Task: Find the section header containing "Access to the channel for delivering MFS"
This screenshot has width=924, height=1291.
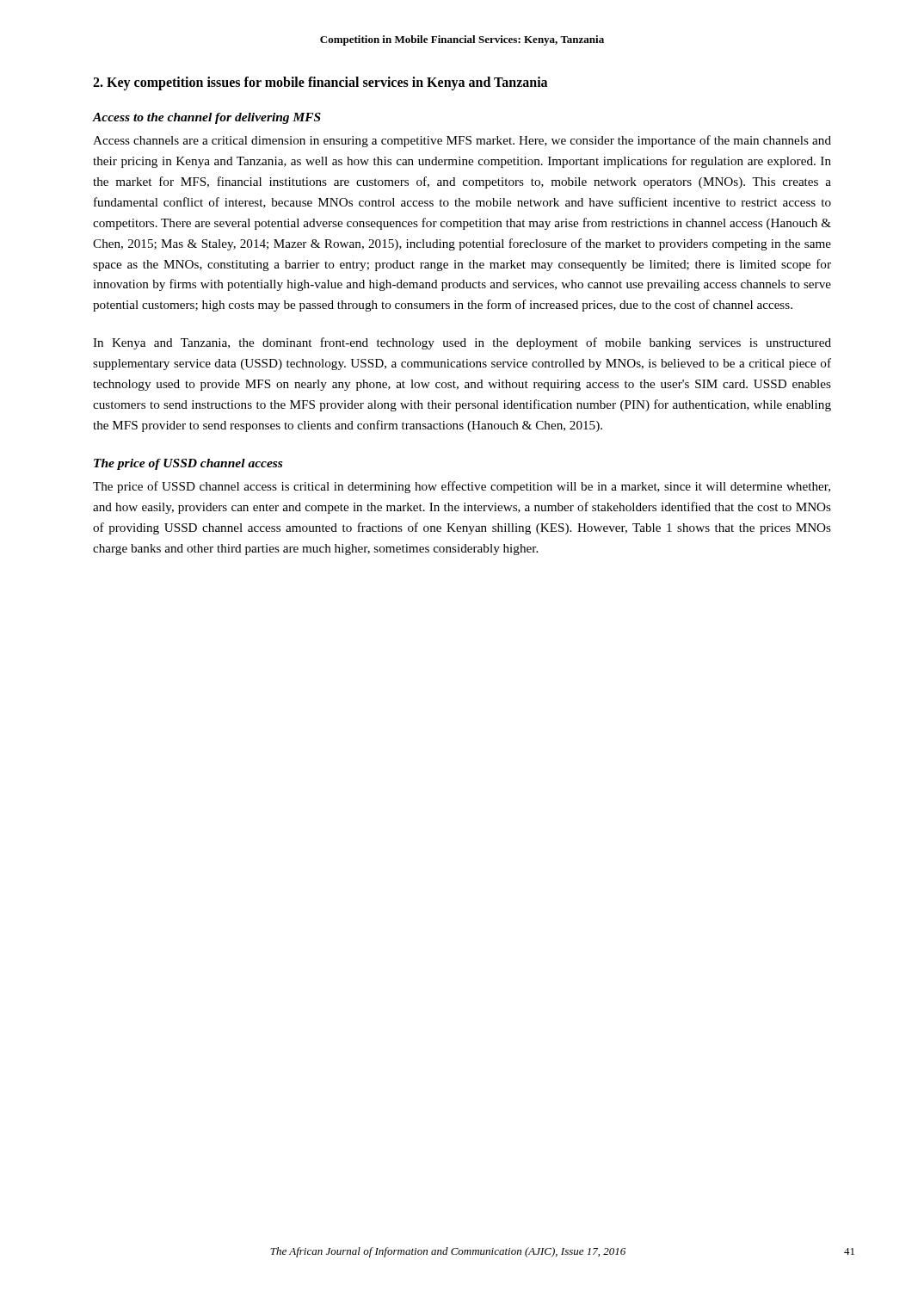Action: [207, 117]
